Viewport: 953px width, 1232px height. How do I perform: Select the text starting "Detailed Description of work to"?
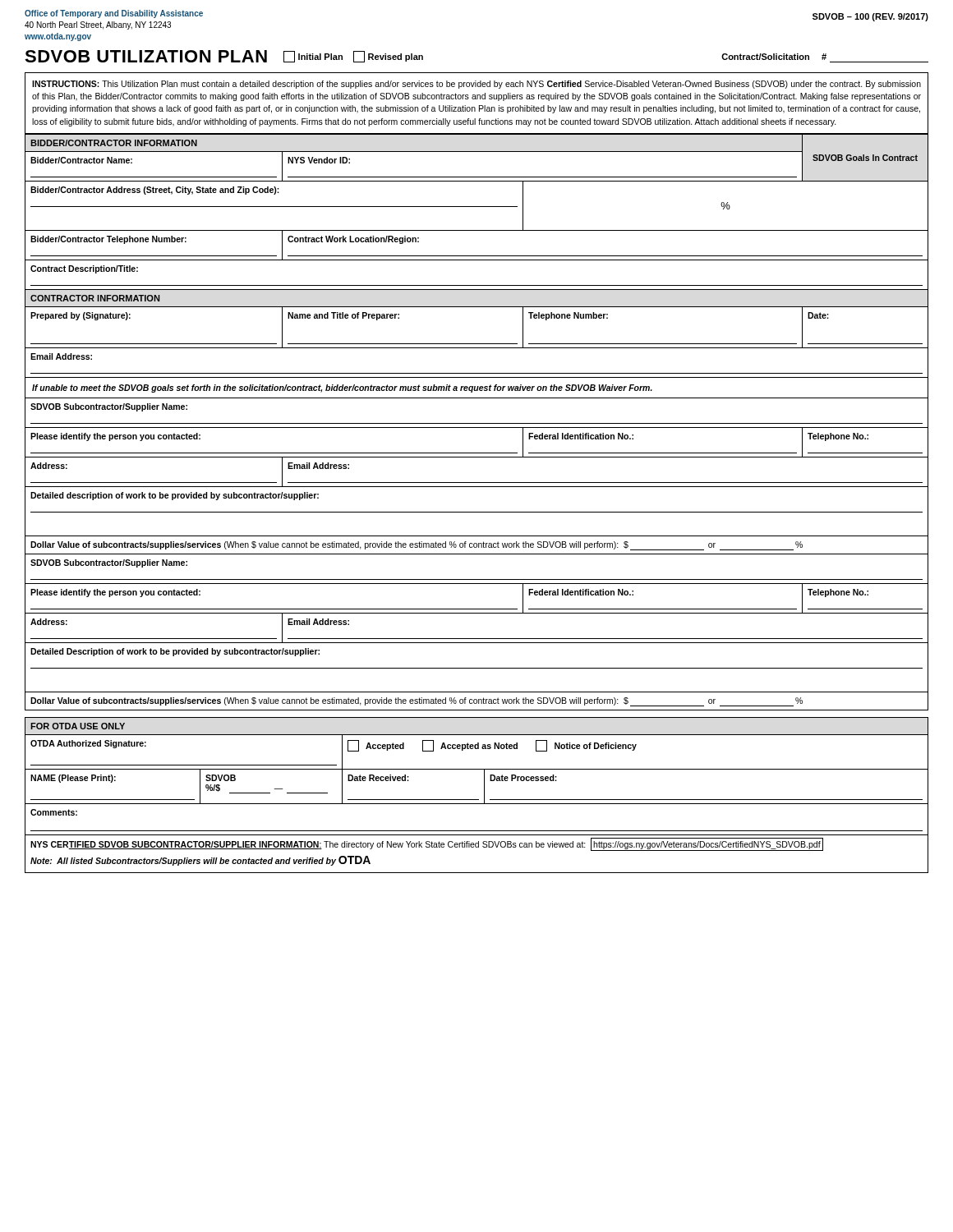[x=476, y=667]
